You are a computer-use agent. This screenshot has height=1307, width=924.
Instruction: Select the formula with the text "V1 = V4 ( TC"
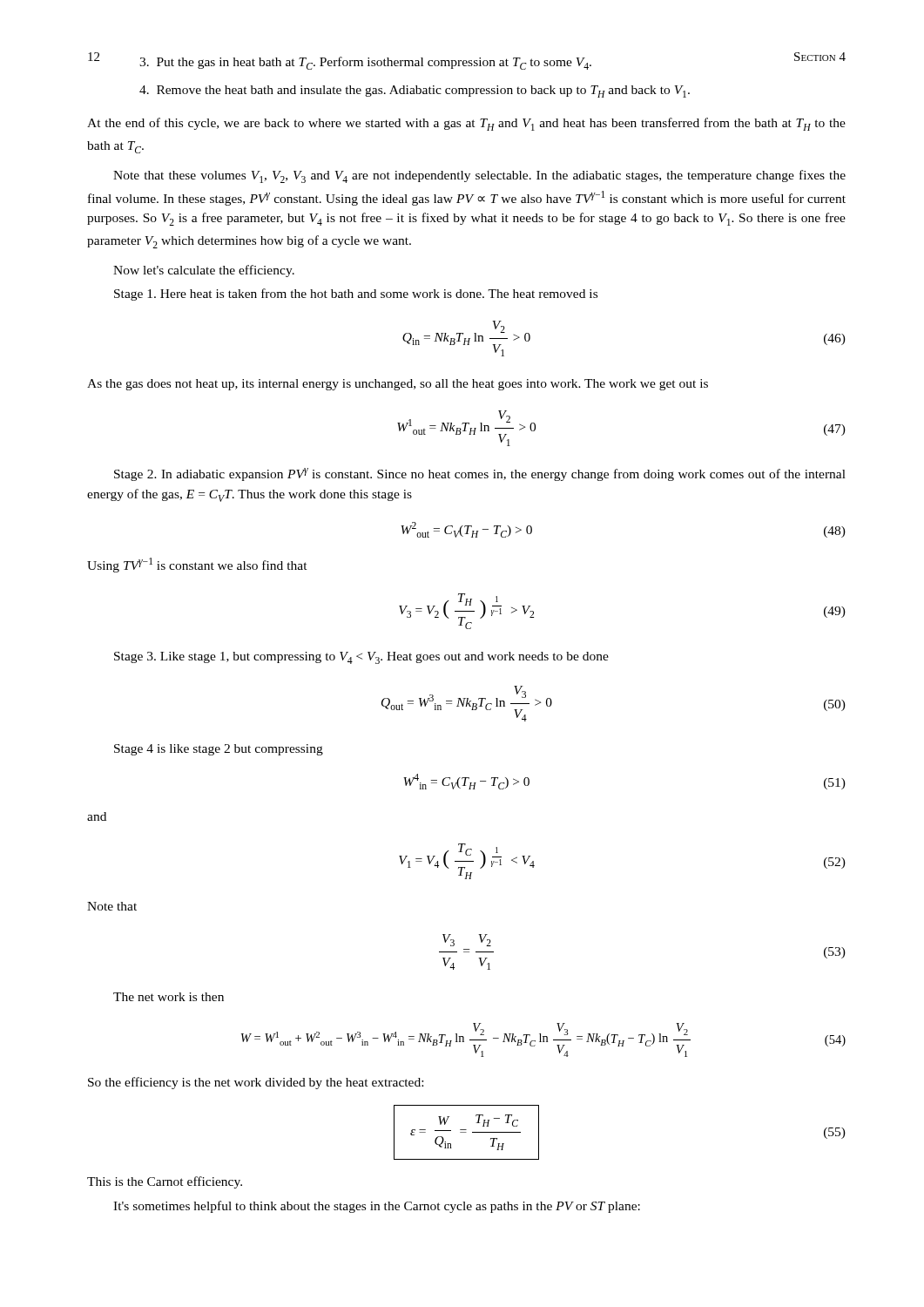tap(464, 861)
